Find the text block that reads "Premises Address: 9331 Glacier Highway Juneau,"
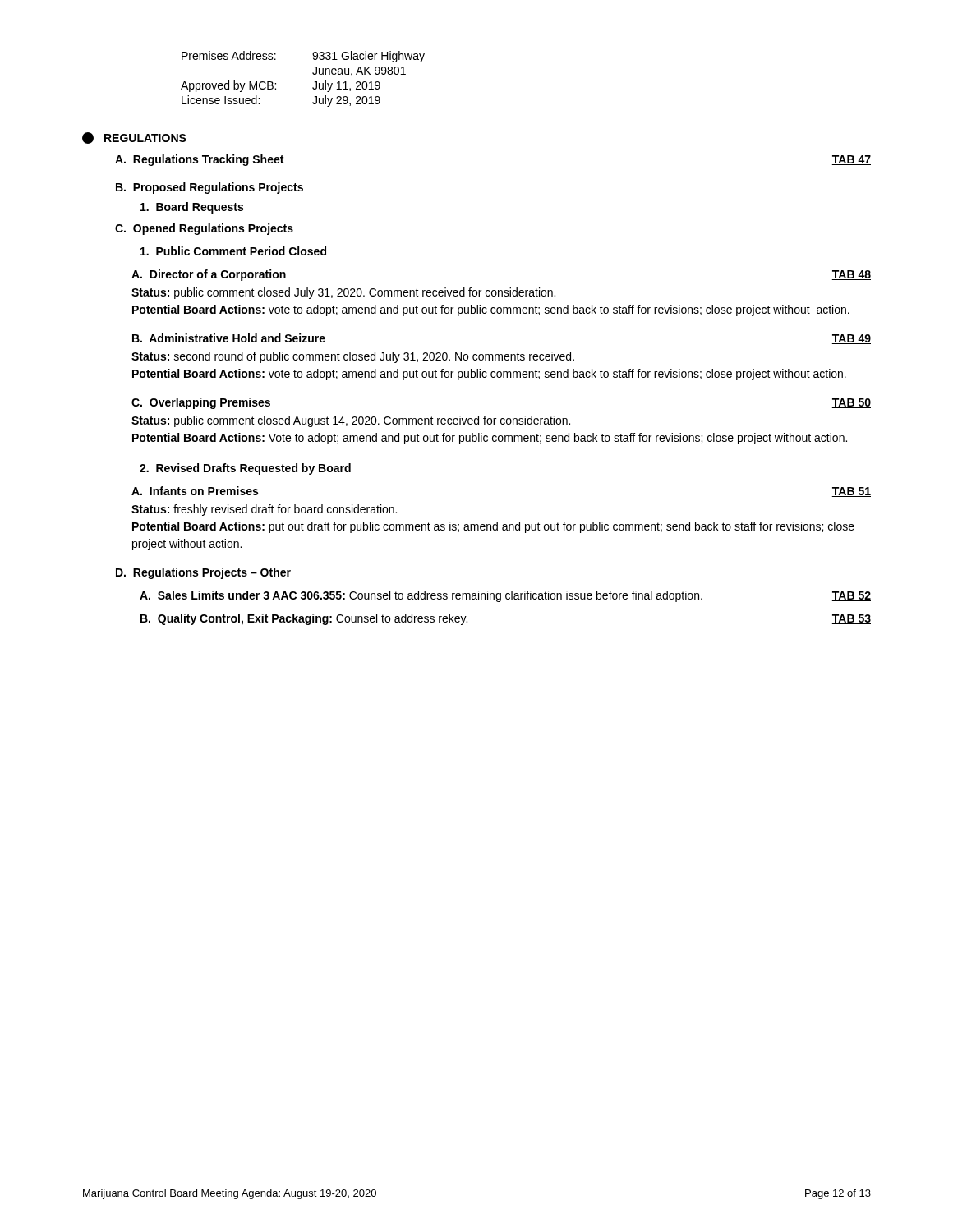The width and height of the screenshot is (953, 1232). [226, 56]
